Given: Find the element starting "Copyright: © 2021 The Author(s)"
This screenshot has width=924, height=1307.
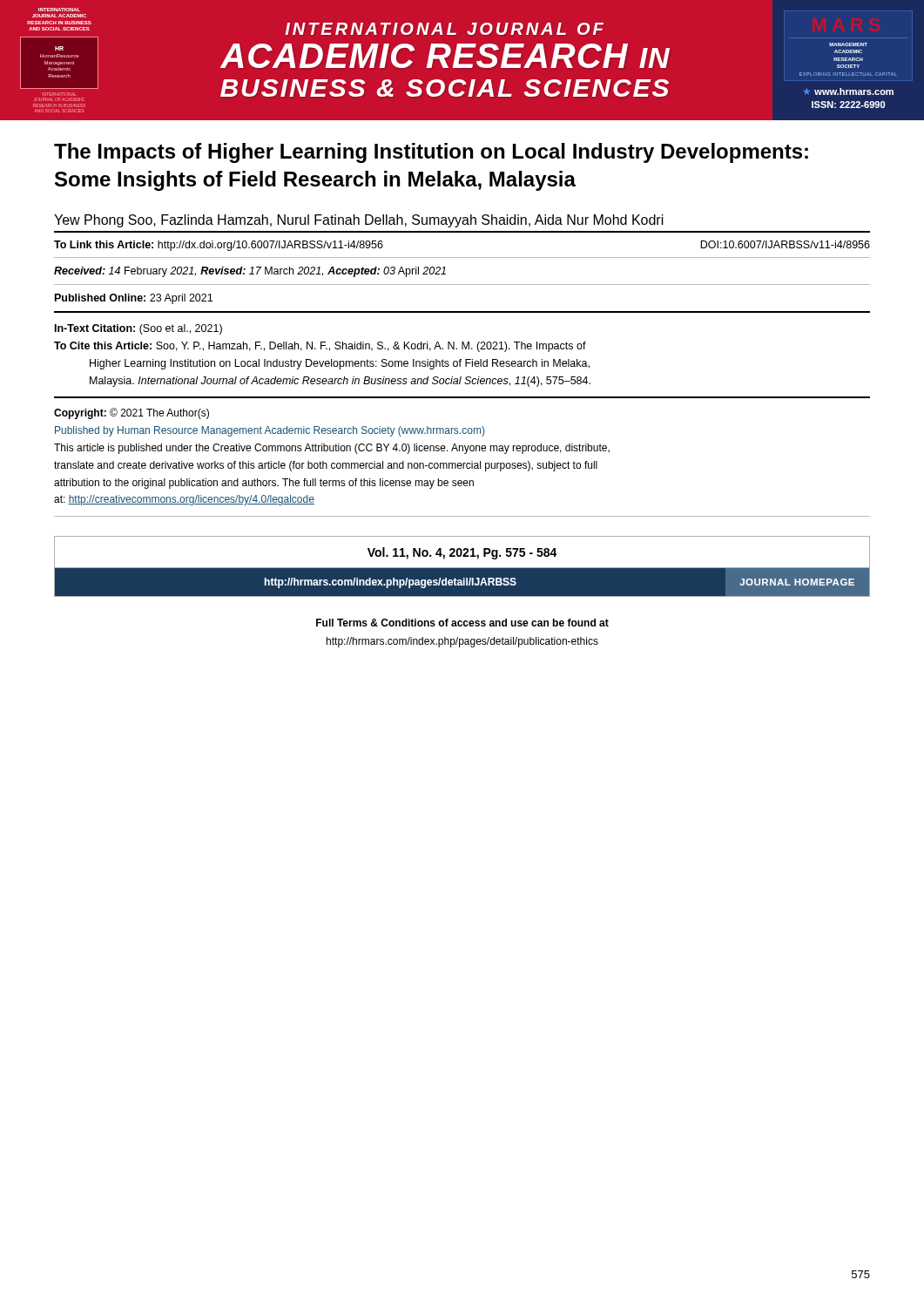Looking at the screenshot, I should pyautogui.click(x=462, y=457).
